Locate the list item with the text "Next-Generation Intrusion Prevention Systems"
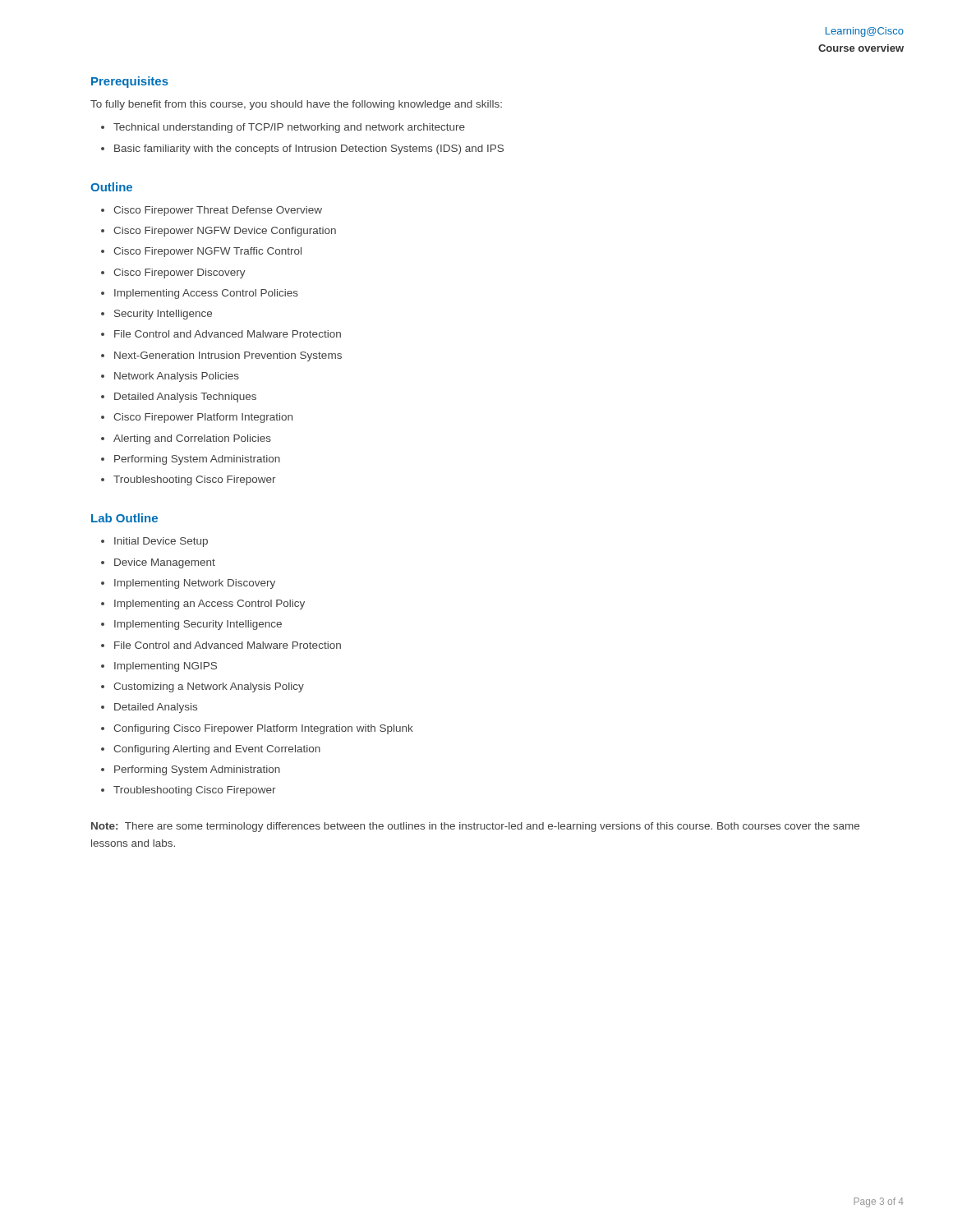Screen dimensions: 1232x953 point(228,356)
